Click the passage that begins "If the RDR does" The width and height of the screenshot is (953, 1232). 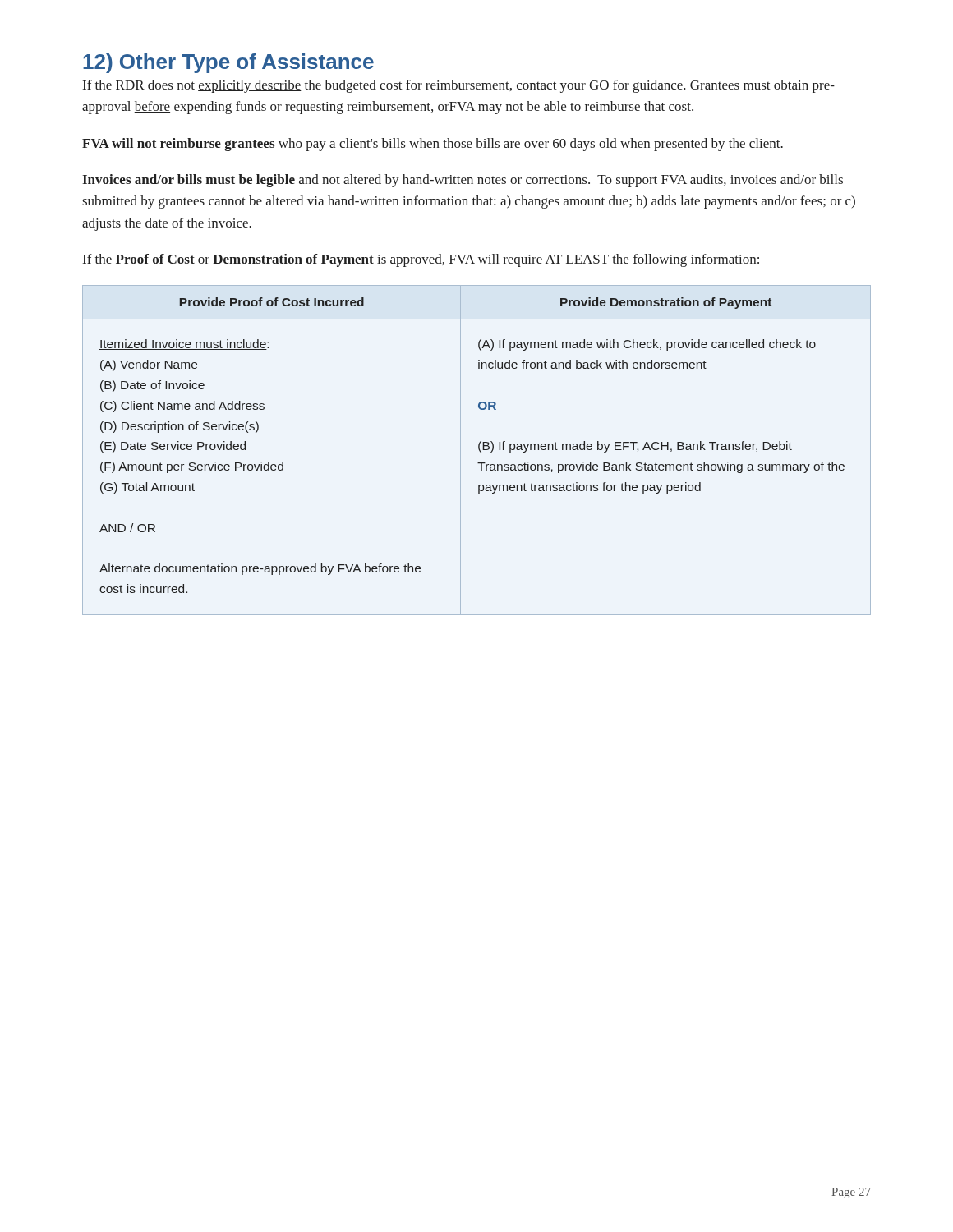pos(458,96)
